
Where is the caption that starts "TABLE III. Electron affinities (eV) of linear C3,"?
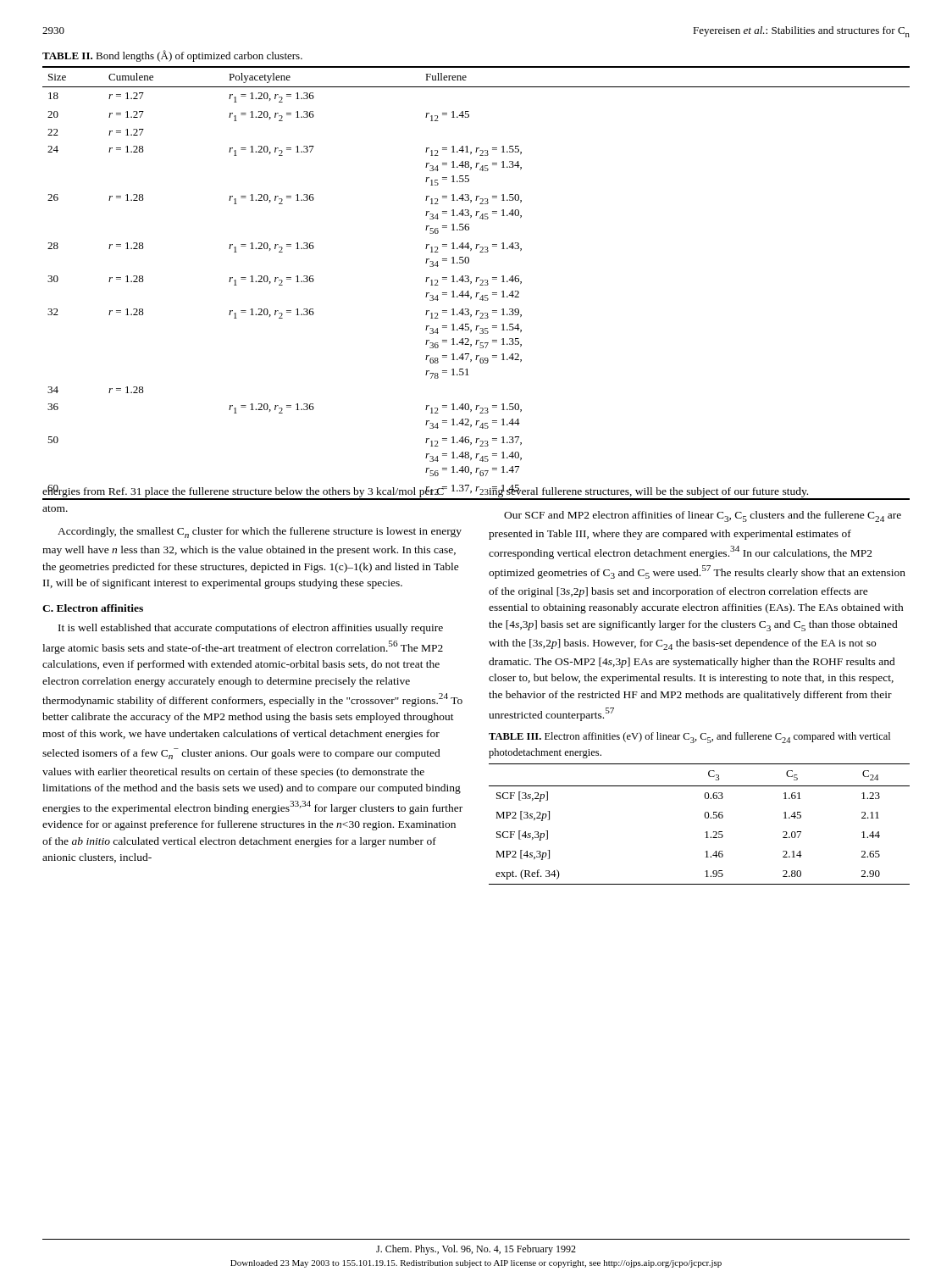690,744
